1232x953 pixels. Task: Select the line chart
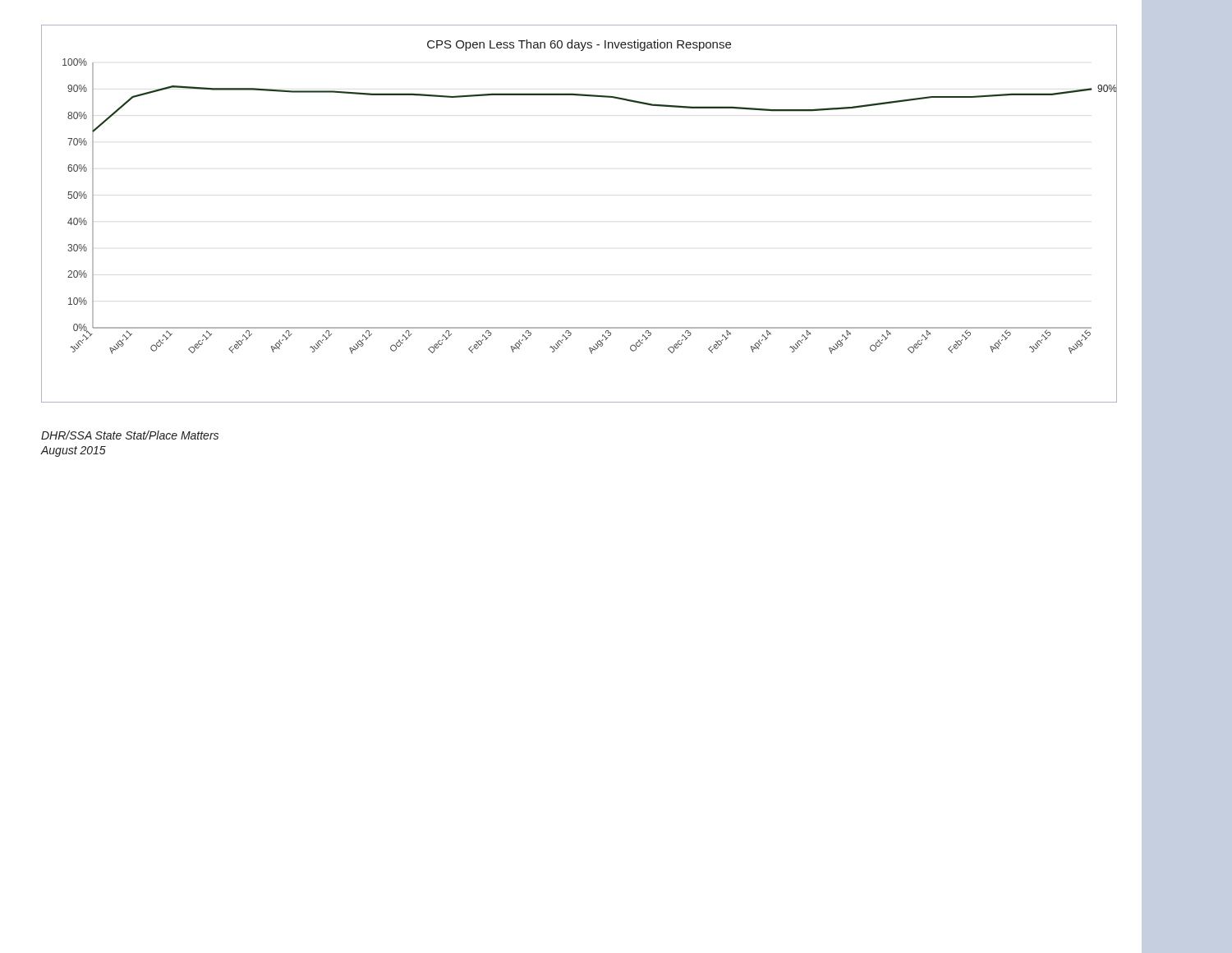pyautogui.click(x=579, y=214)
